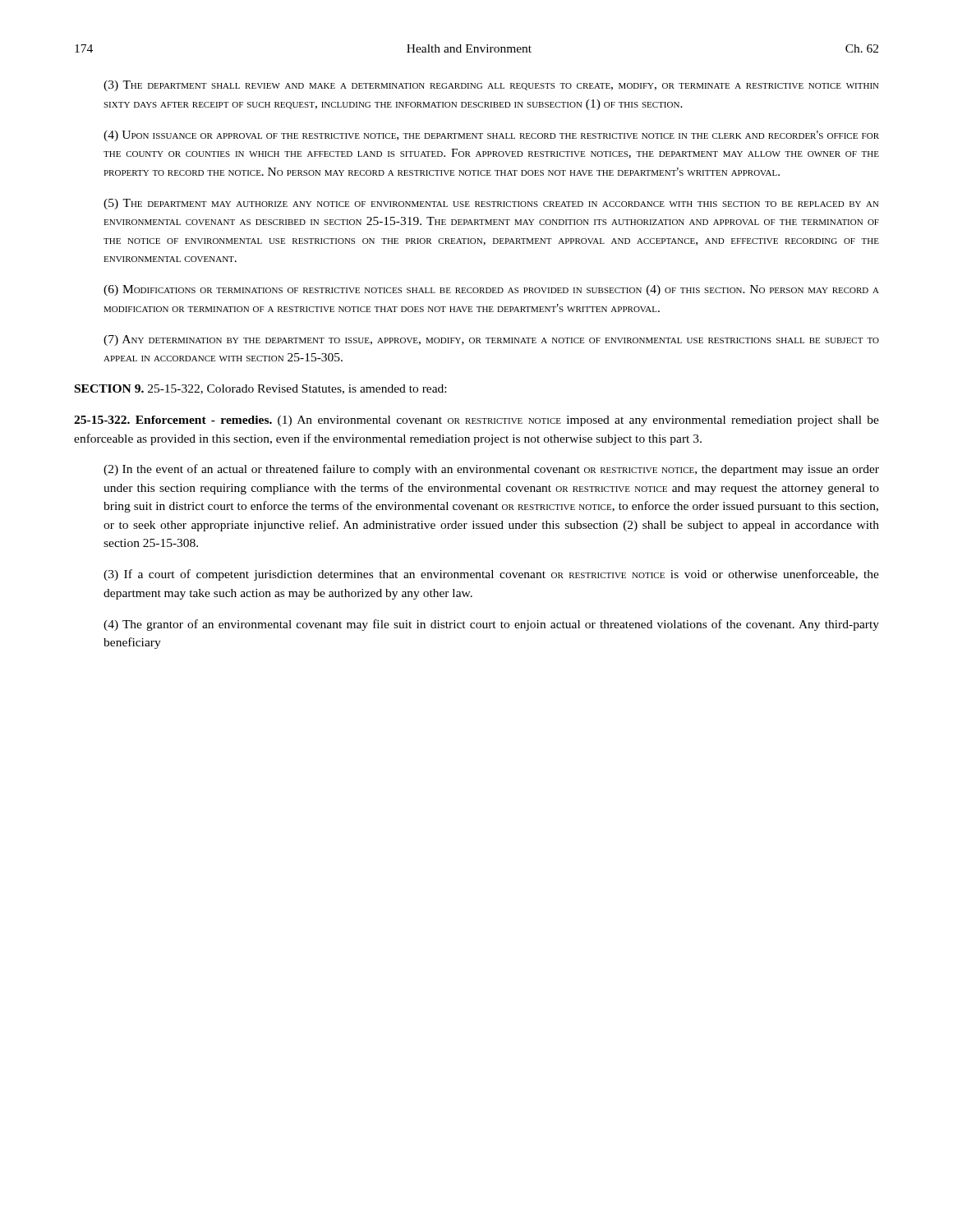The width and height of the screenshot is (953, 1232).
Task: Select the text block starting "(3) The department shall review and"
Action: 491,94
